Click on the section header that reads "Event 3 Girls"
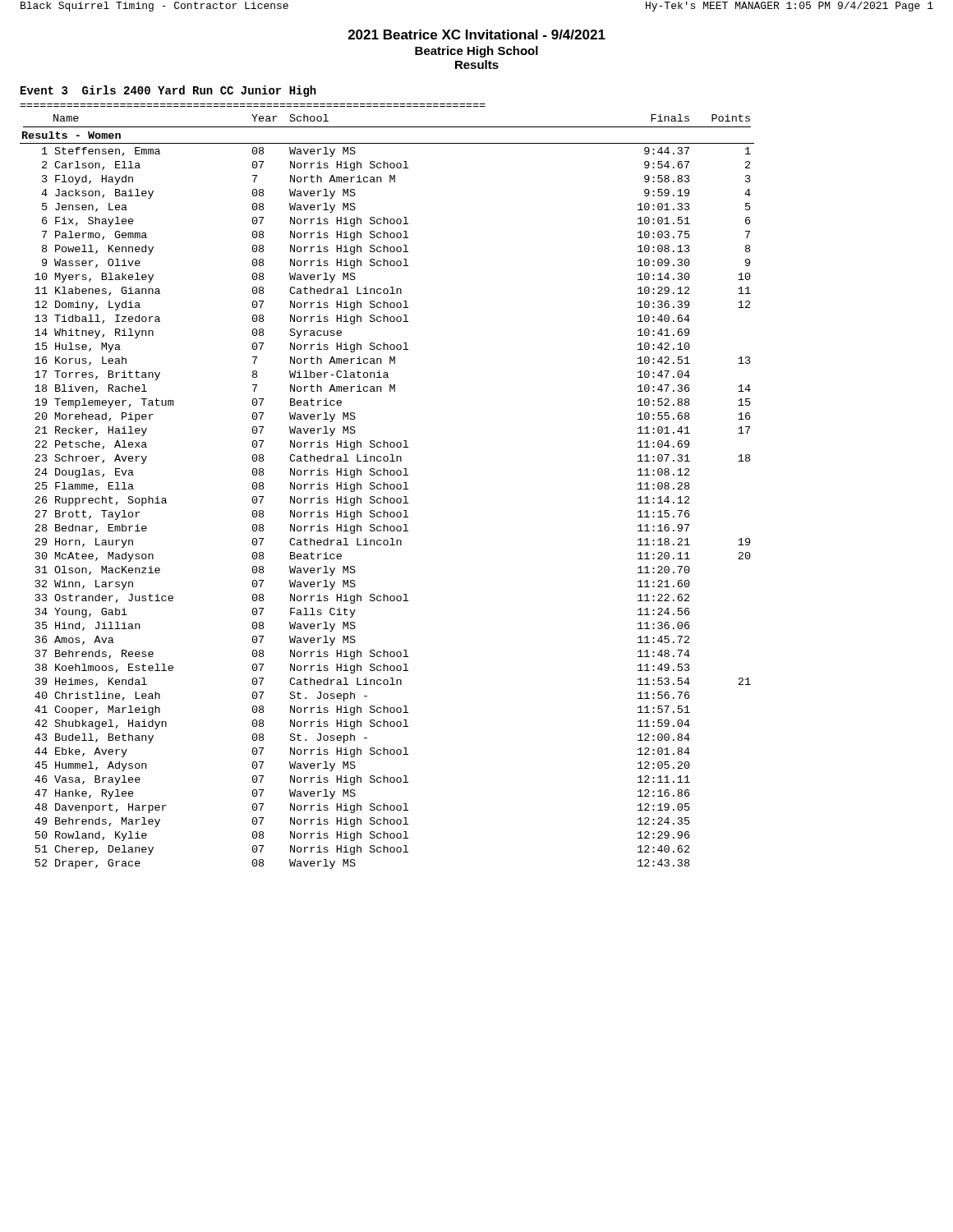The height and width of the screenshot is (1232, 953). point(168,91)
